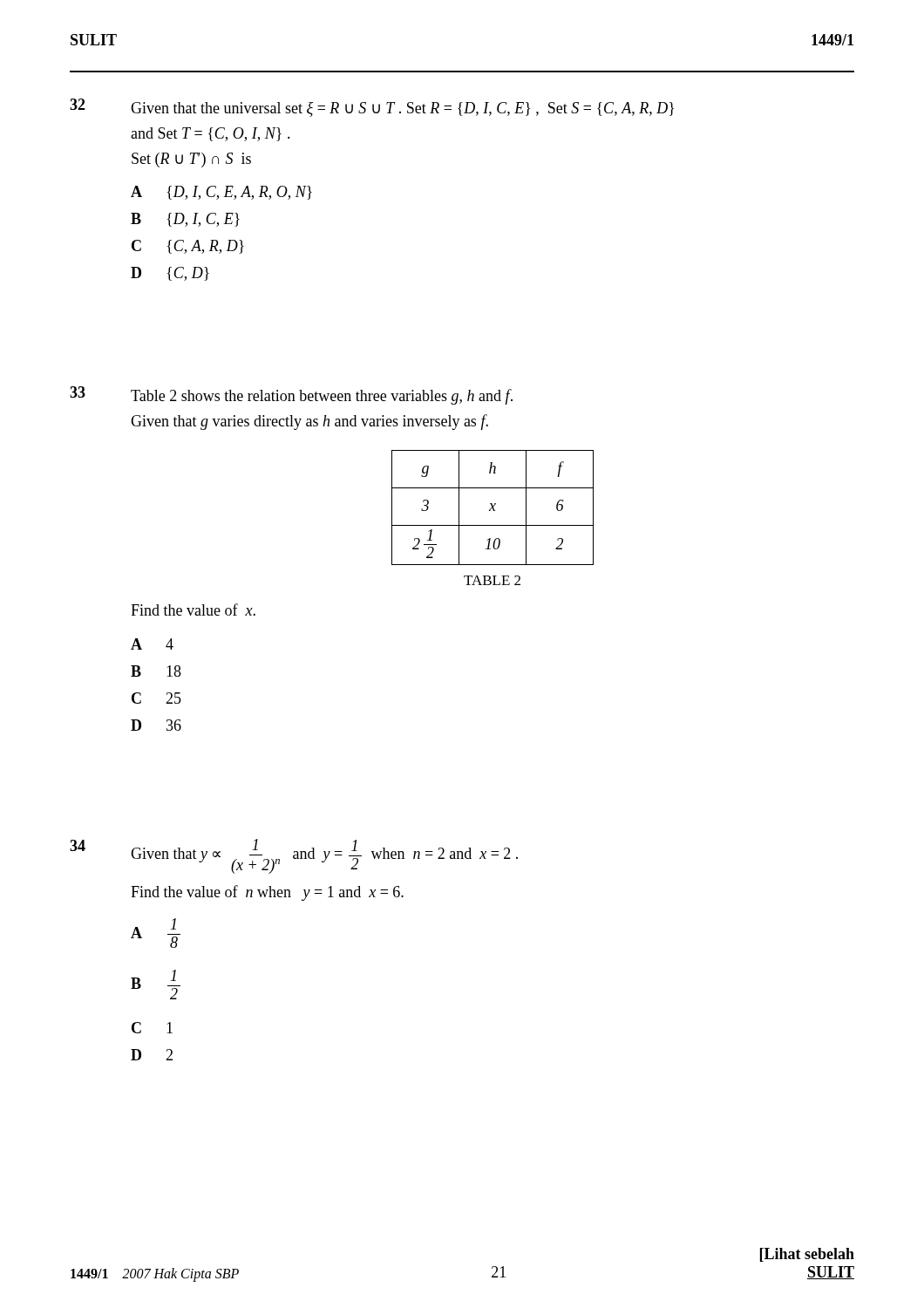Select the table

click(x=492, y=507)
